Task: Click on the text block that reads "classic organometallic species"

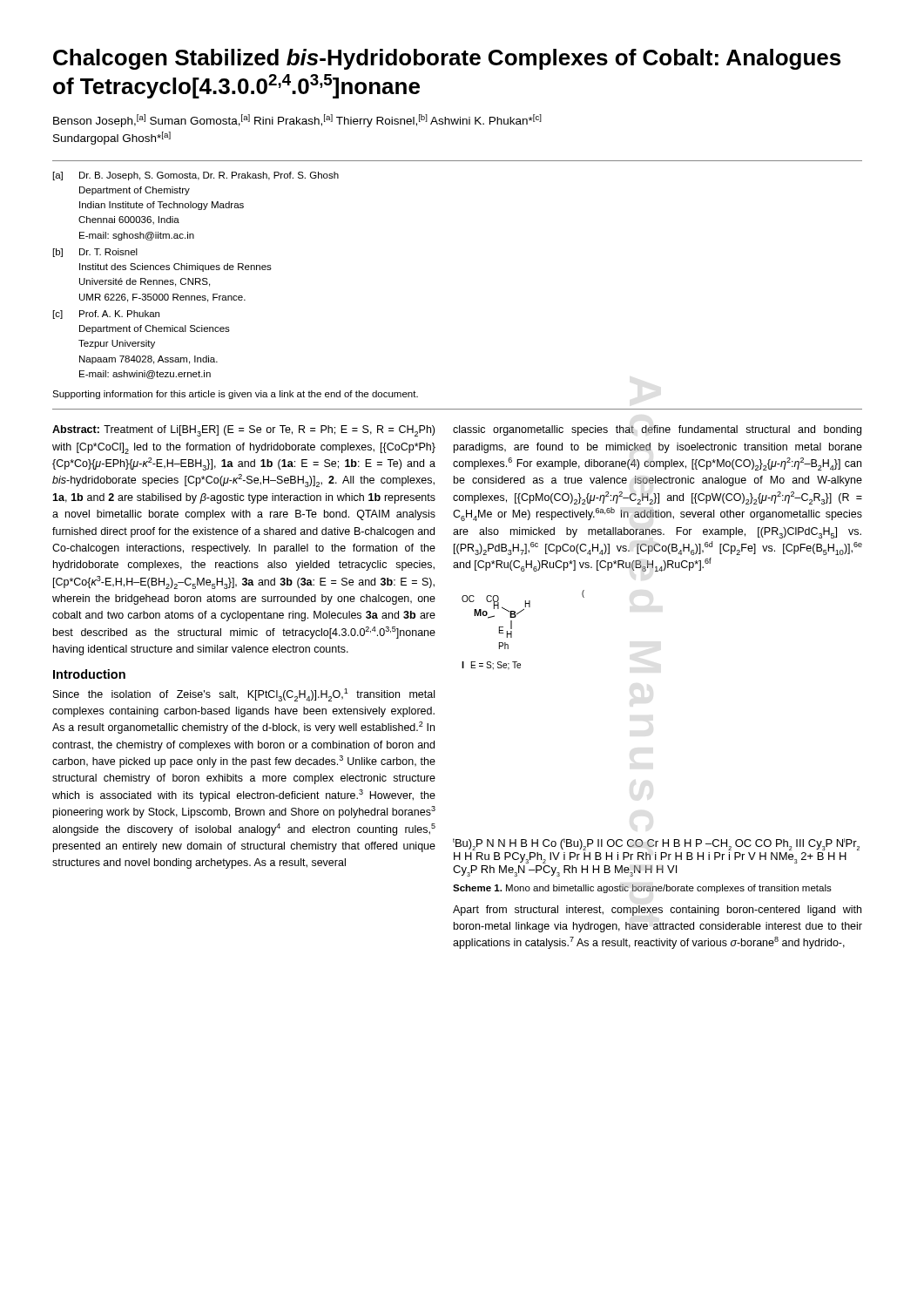Action: (x=658, y=498)
